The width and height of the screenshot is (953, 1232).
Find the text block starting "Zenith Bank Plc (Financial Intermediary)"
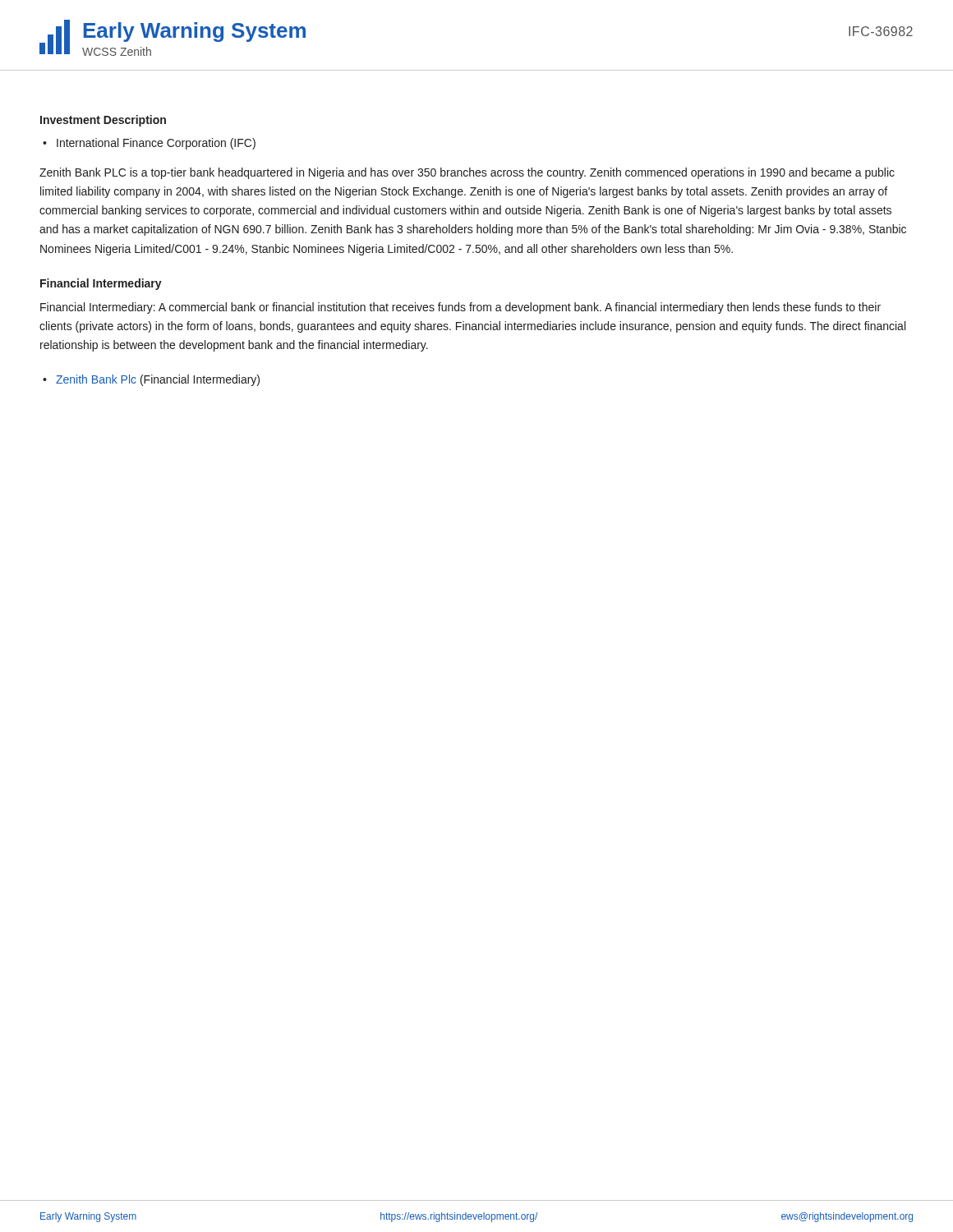pyautogui.click(x=151, y=380)
